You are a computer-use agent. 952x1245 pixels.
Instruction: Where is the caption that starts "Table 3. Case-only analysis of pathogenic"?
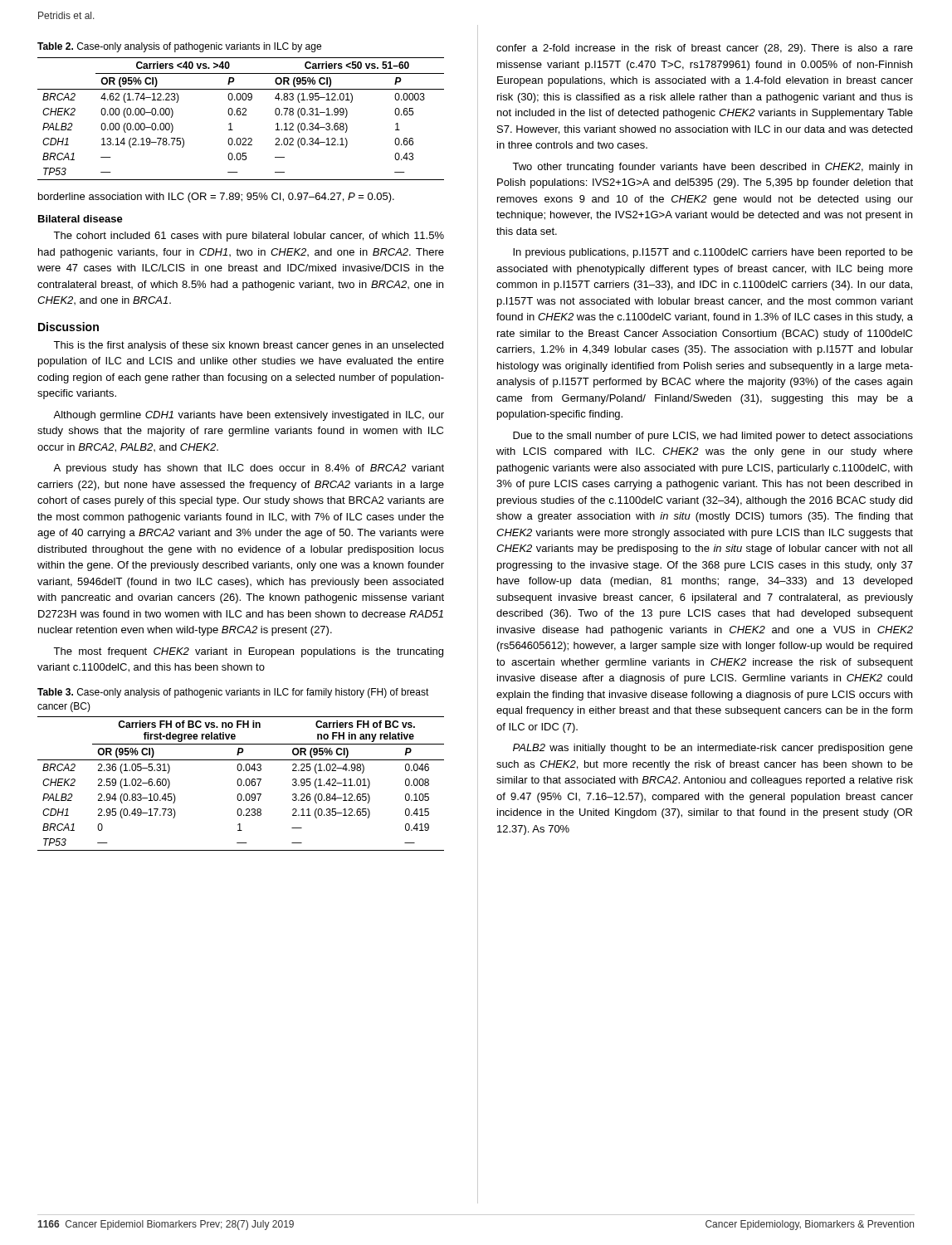tap(233, 699)
